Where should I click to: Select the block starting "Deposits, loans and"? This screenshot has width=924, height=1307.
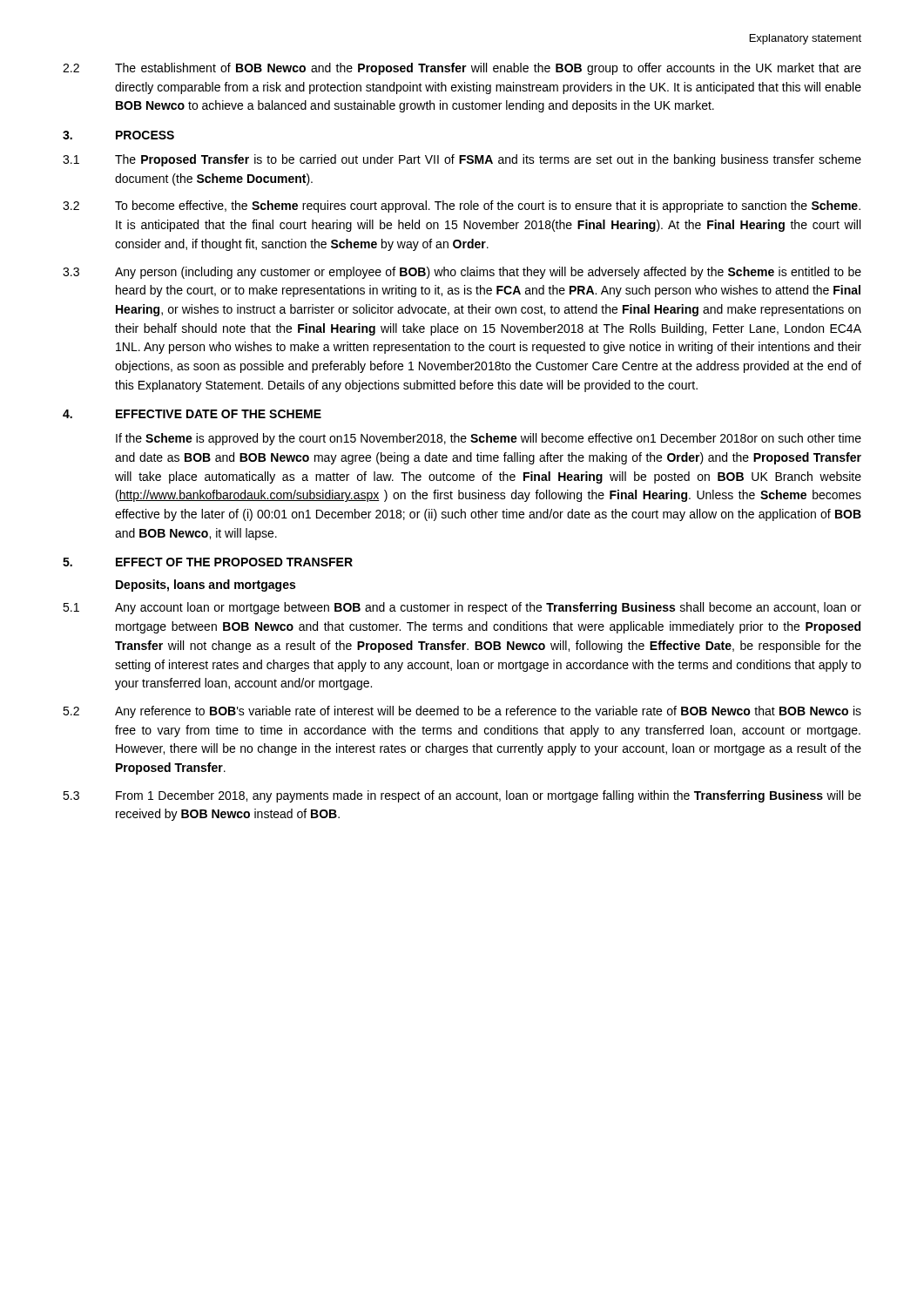tap(205, 585)
